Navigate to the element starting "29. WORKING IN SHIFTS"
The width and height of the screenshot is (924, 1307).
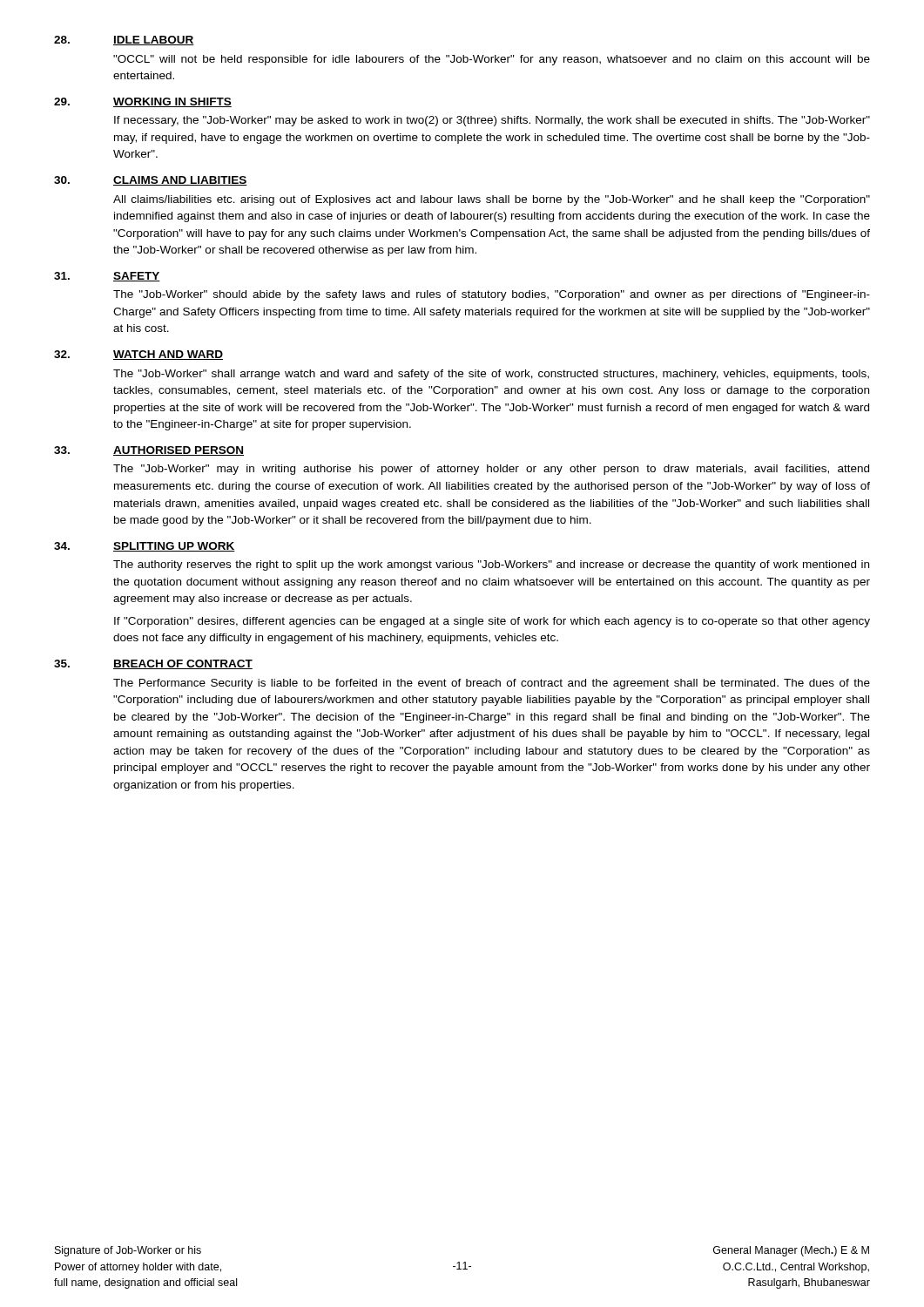pyautogui.click(x=143, y=101)
